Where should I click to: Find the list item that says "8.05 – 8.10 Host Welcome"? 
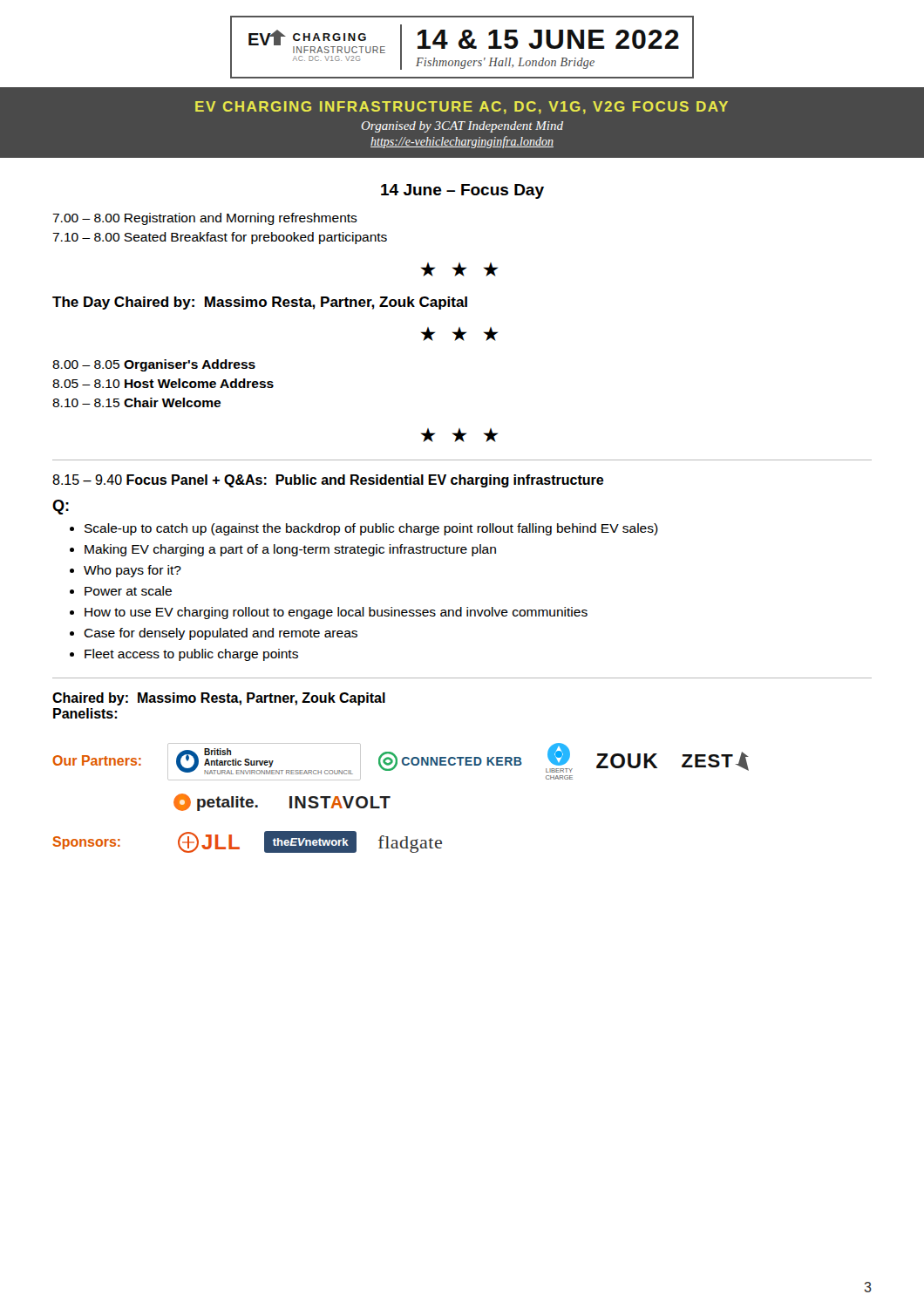click(x=163, y=383)
